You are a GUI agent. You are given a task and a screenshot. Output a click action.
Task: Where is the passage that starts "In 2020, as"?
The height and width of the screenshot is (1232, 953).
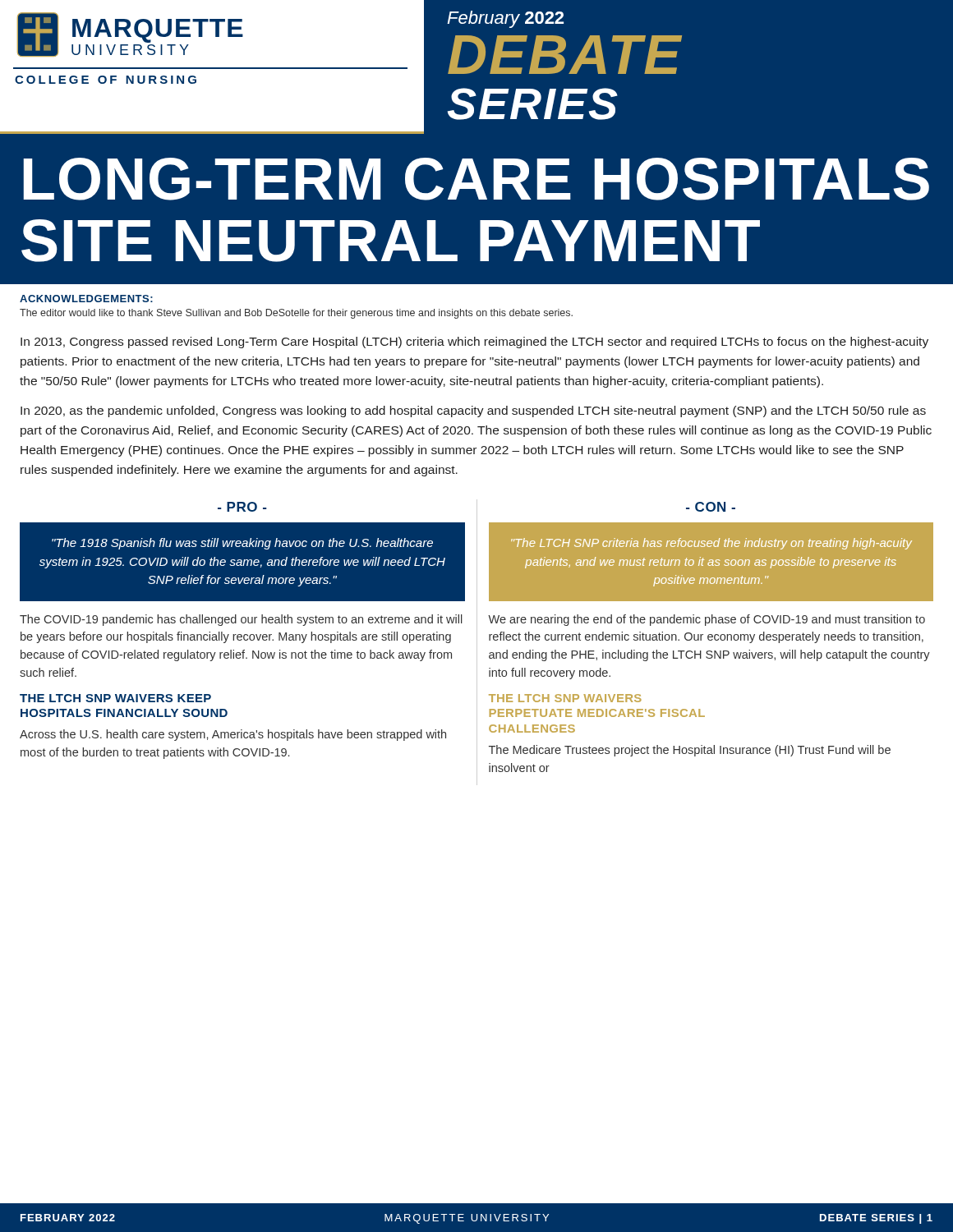pos(476,440)
